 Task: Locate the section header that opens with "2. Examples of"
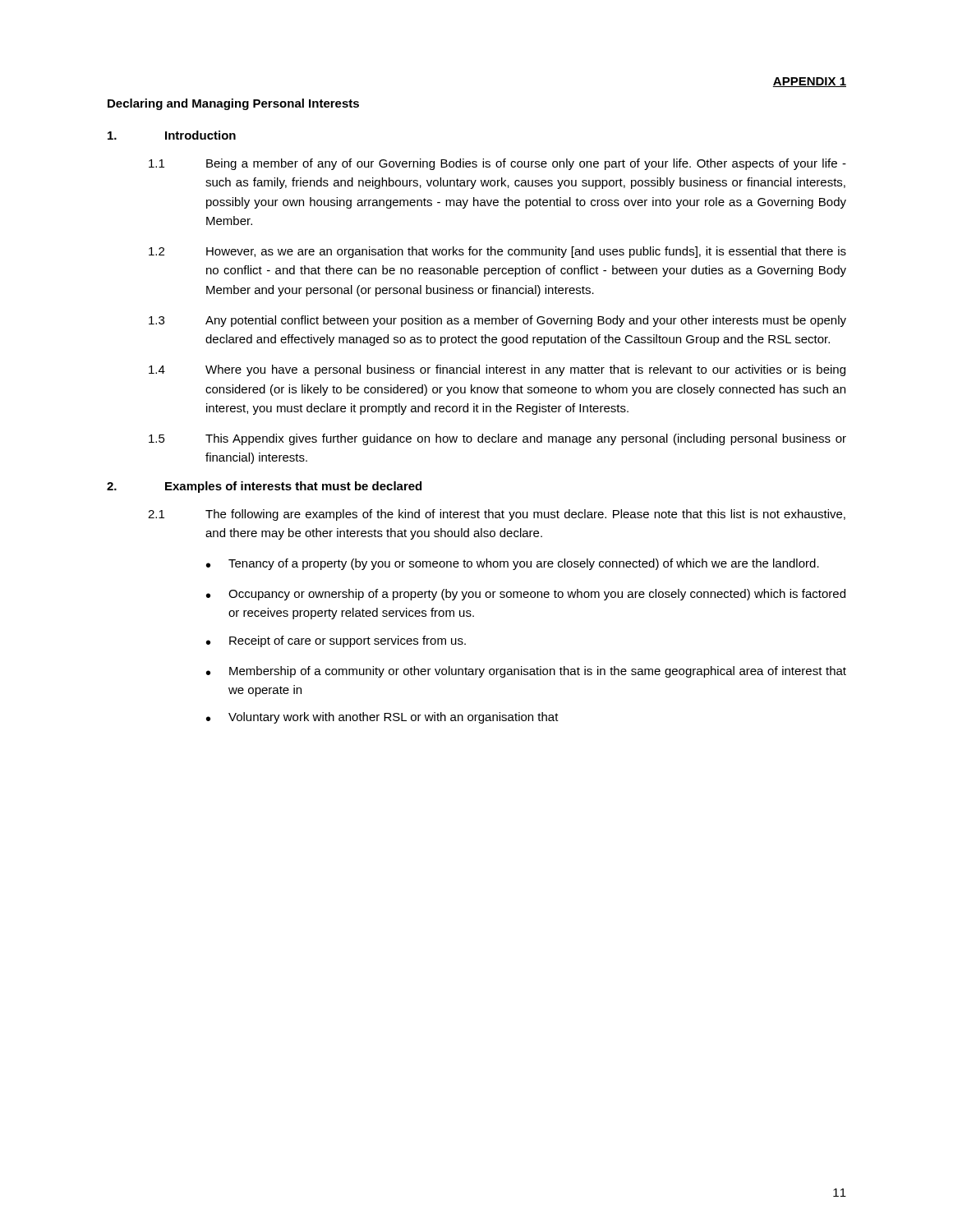[x=265, y=485]
